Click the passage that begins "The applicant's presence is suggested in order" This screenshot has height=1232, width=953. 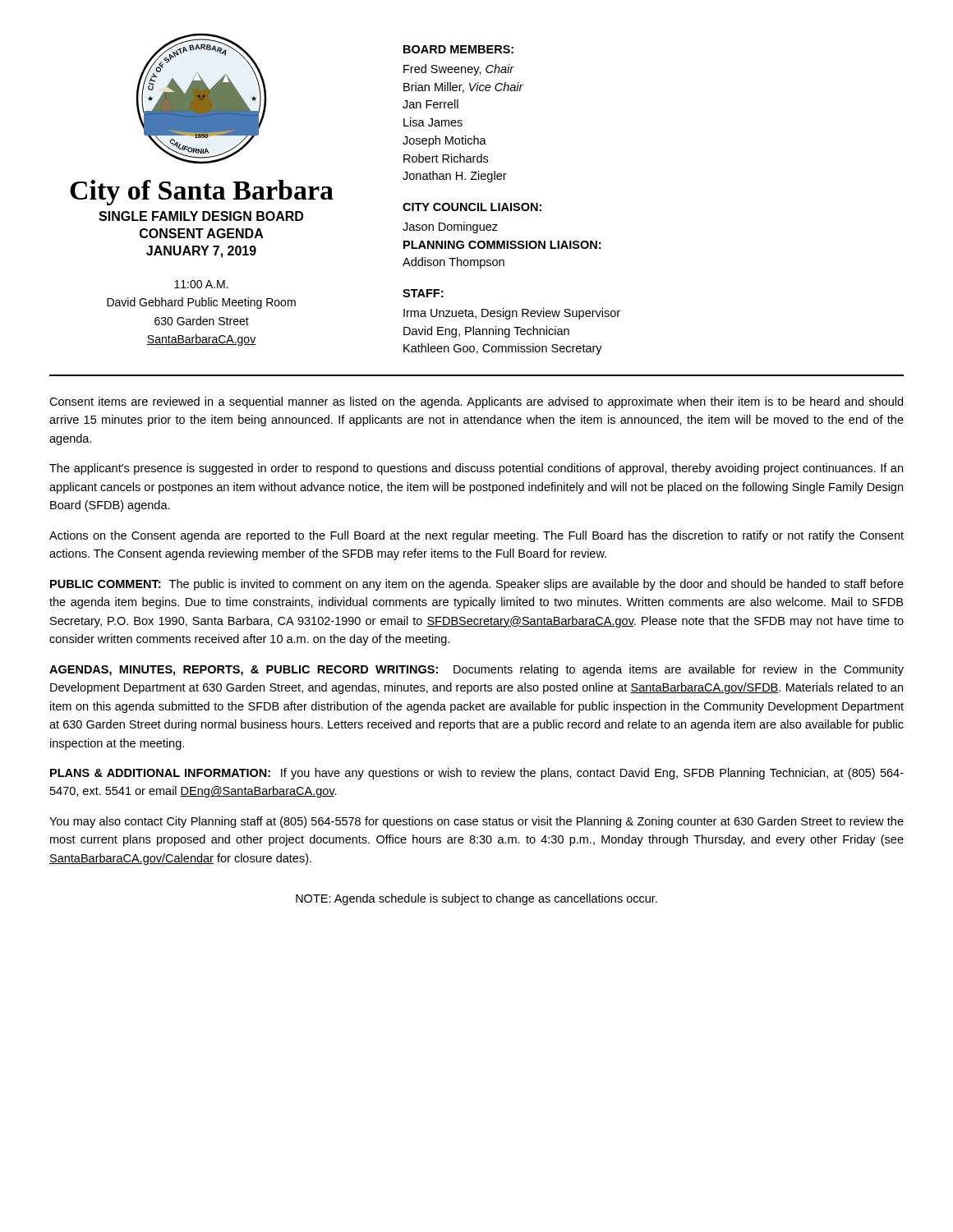coord(476,487)
